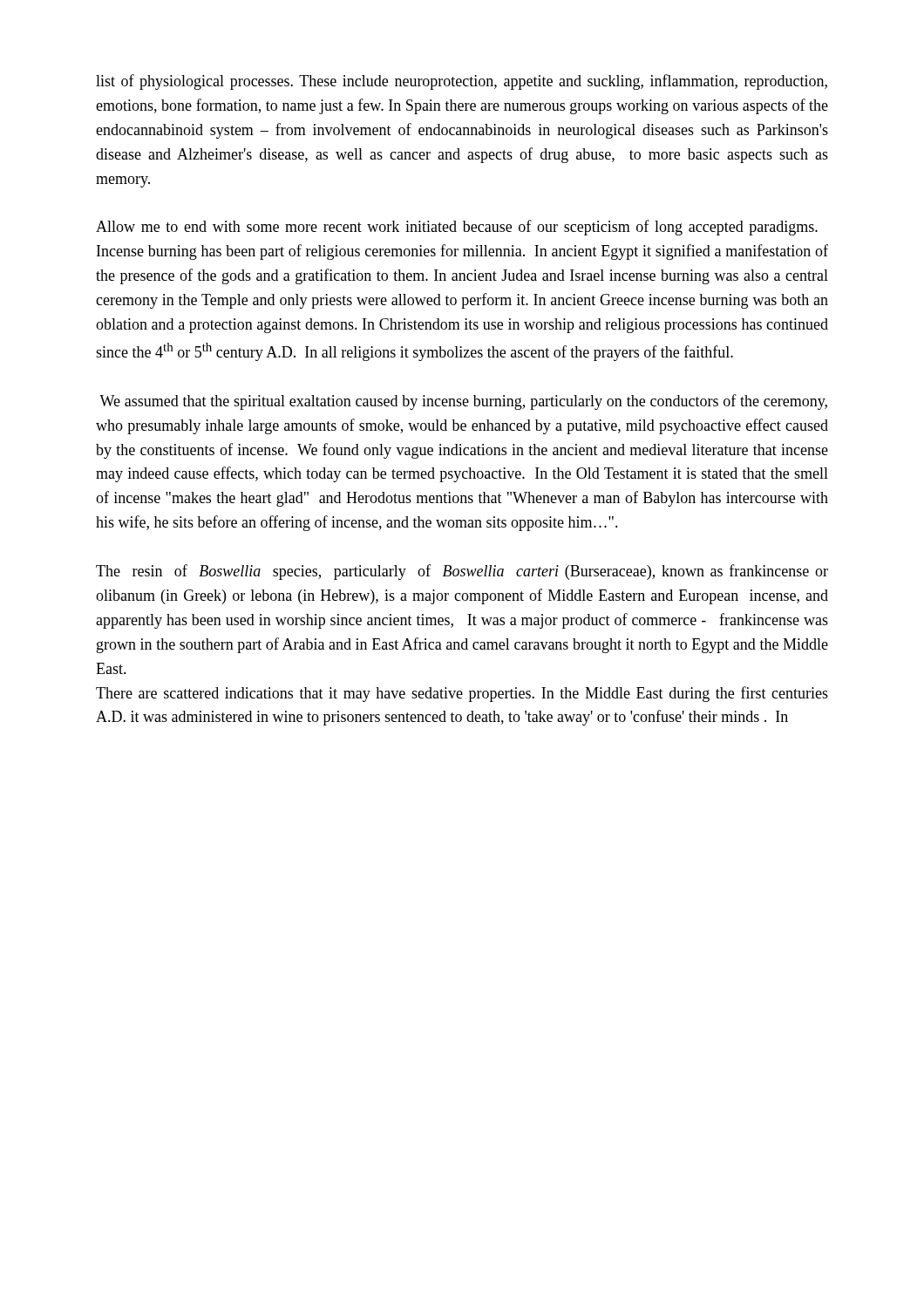Click on the block starting "We assumed that the spiritual exaltation"

click(462, 462)
